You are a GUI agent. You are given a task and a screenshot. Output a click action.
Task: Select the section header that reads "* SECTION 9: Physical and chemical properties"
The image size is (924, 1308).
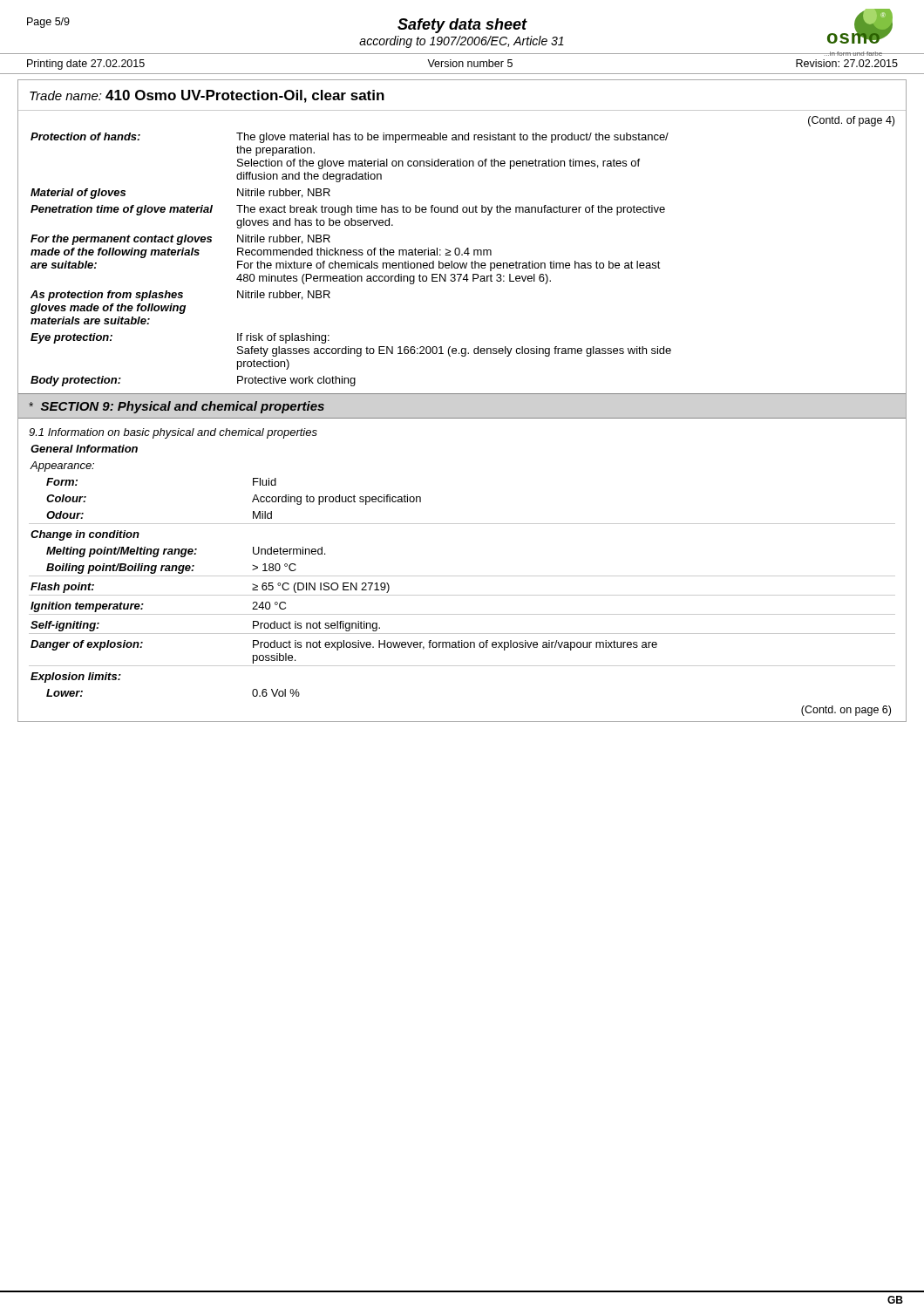click(177, 406)
